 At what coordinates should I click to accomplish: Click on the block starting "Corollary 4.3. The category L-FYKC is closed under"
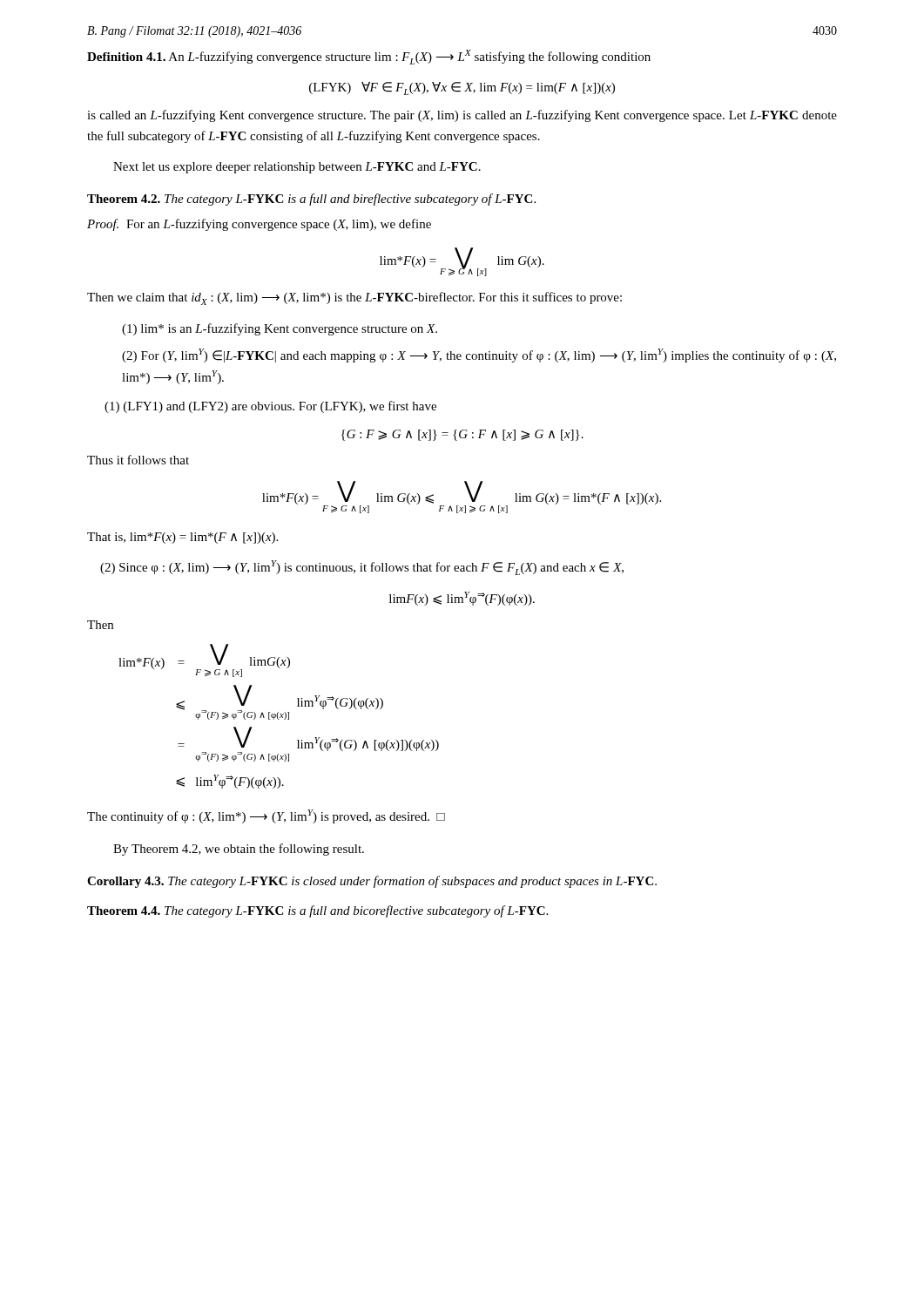coord(372,881)
